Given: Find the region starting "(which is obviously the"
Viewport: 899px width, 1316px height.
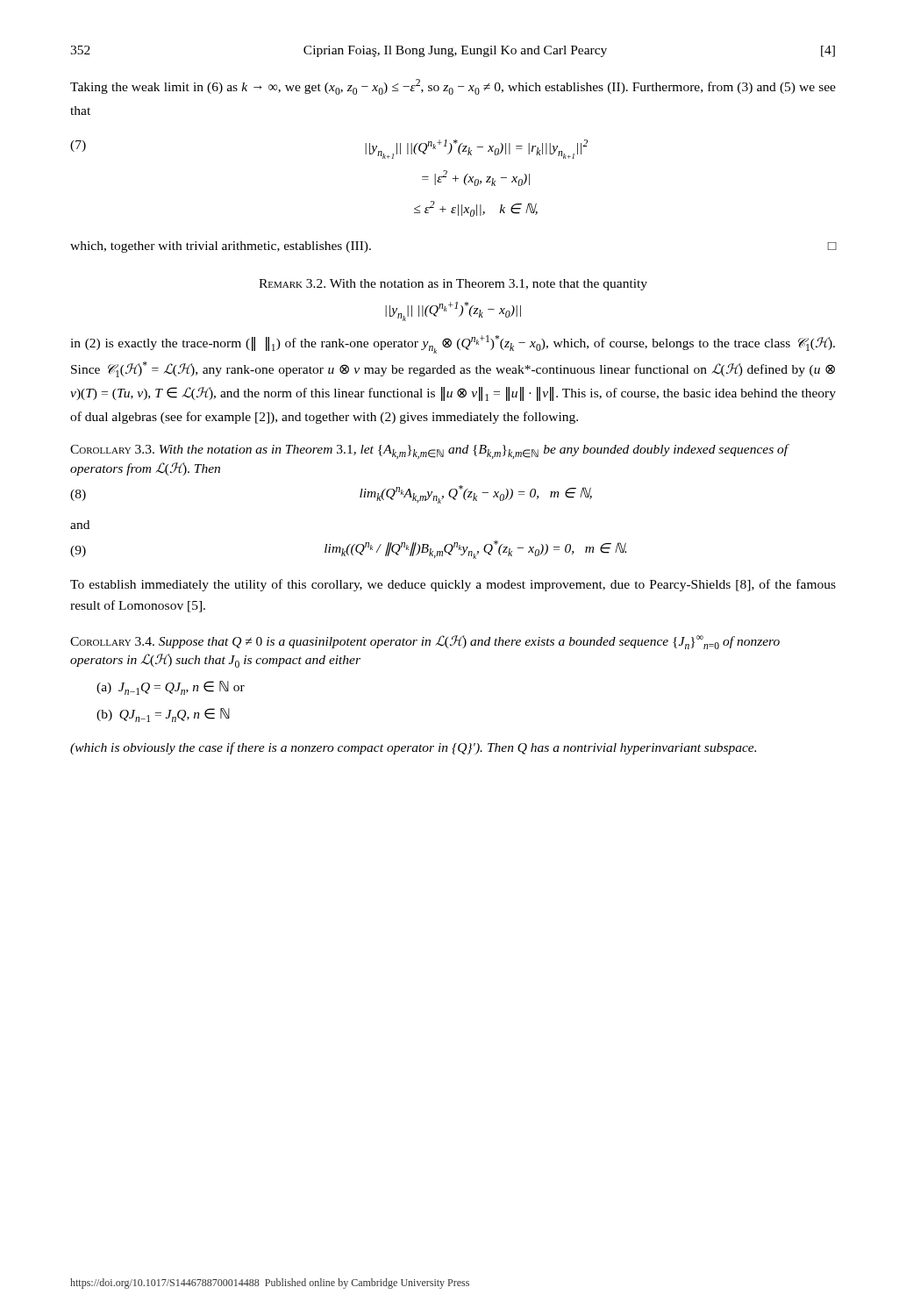Looking at the screenshot, I should [453, 747].
